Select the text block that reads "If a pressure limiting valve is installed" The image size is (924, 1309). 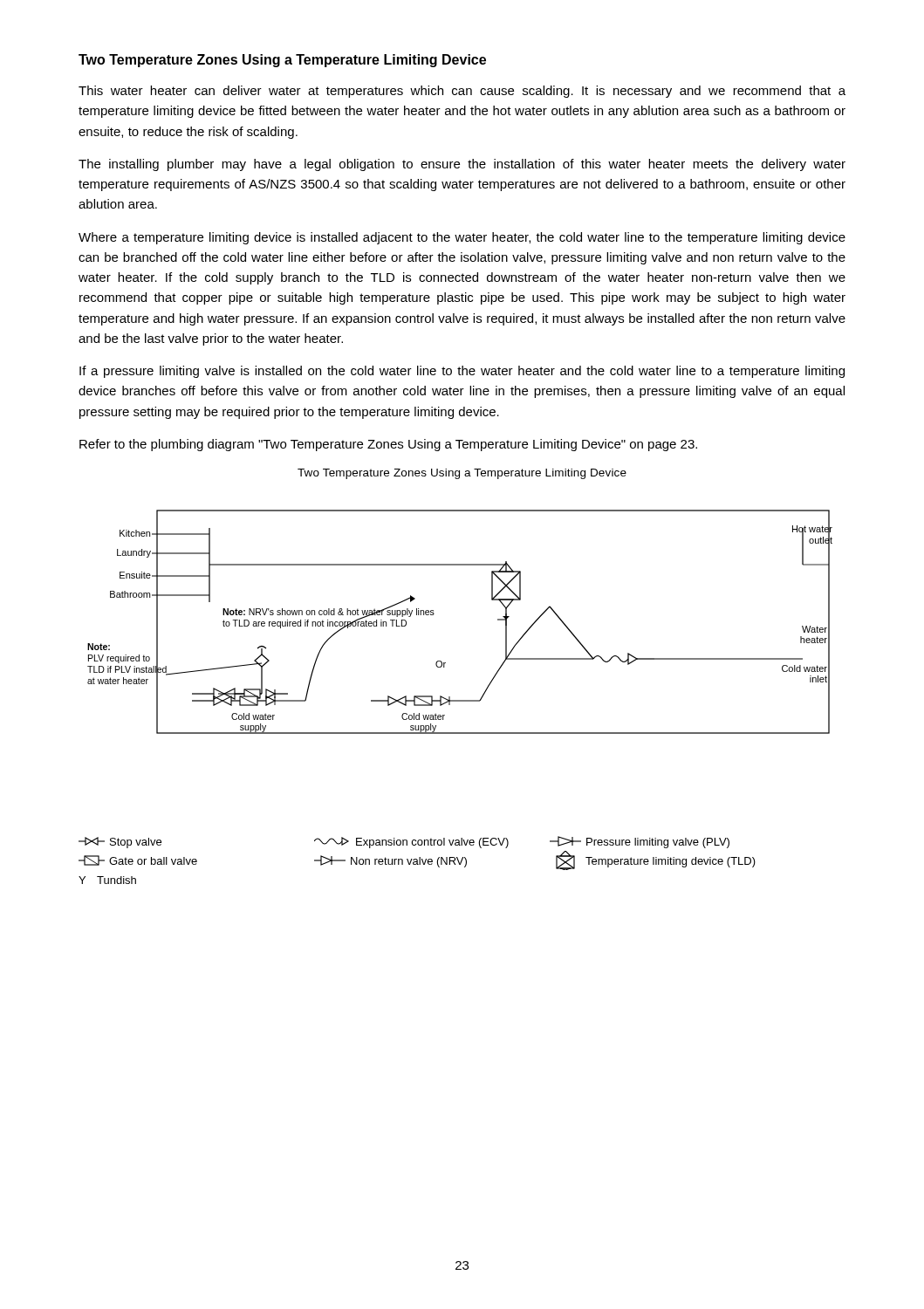pyautogui.click(x=462, y=391)
